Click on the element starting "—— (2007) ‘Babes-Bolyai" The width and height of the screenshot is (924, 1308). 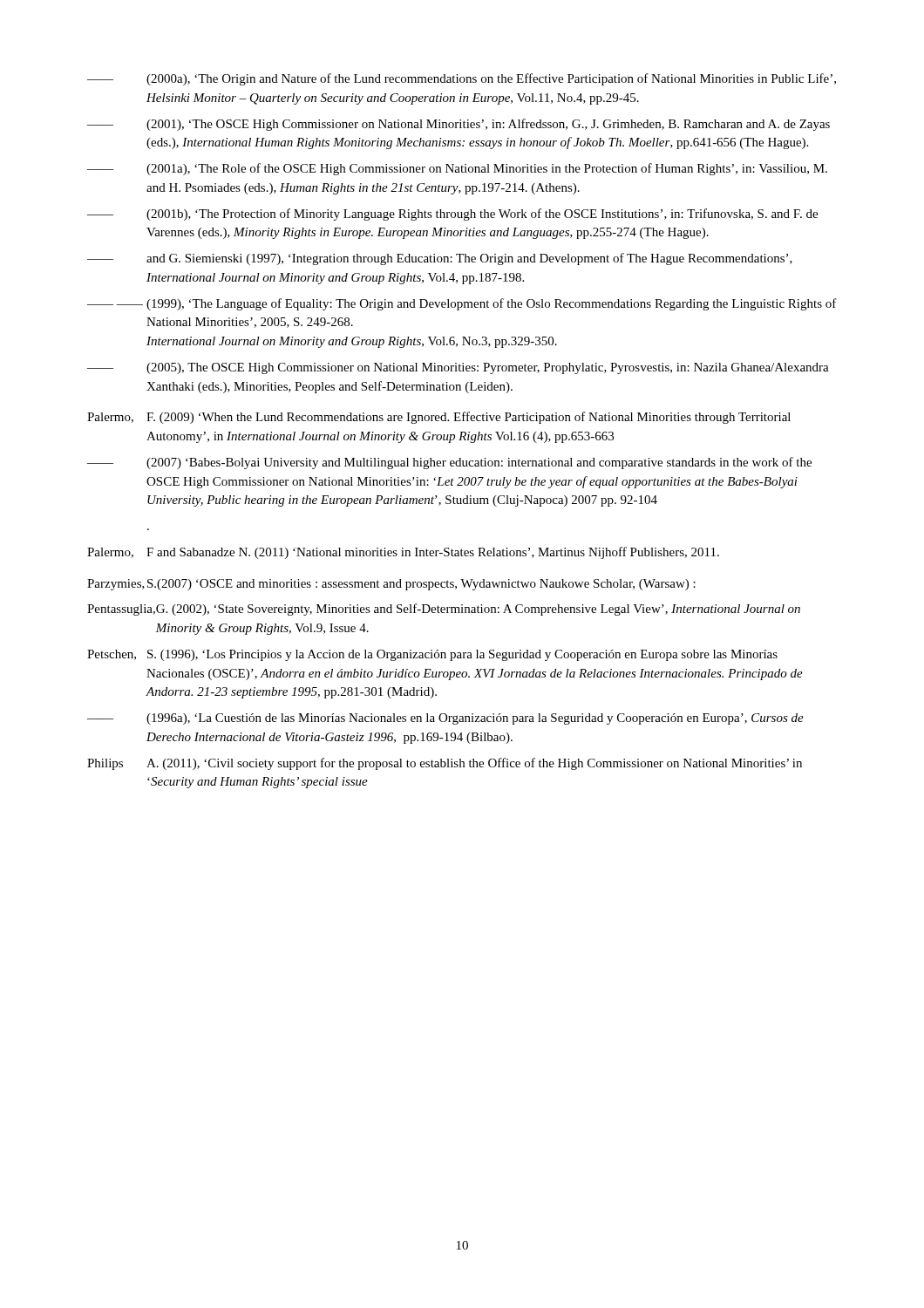462,482
